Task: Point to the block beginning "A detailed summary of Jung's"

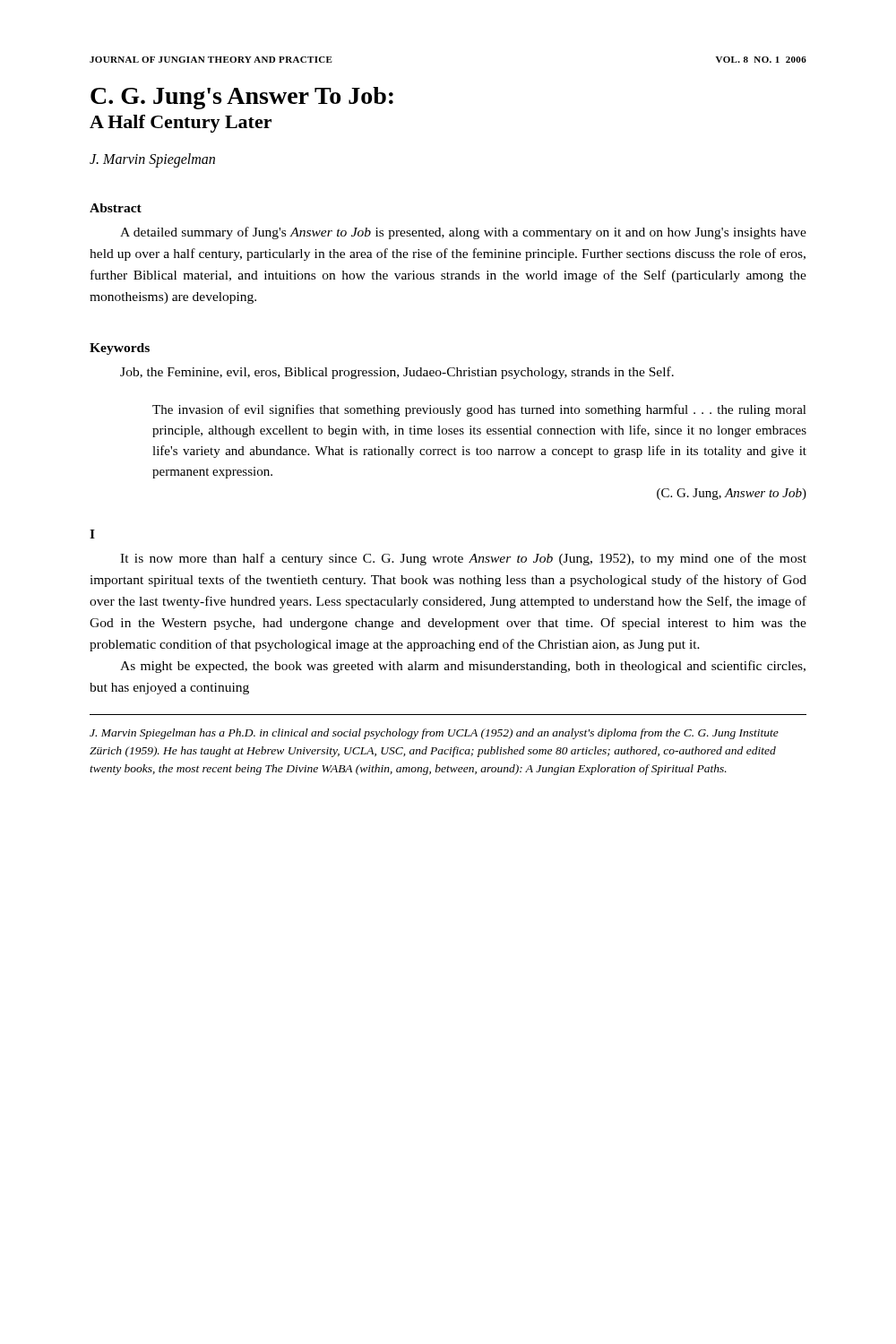Action: click(x=448, y=265)
